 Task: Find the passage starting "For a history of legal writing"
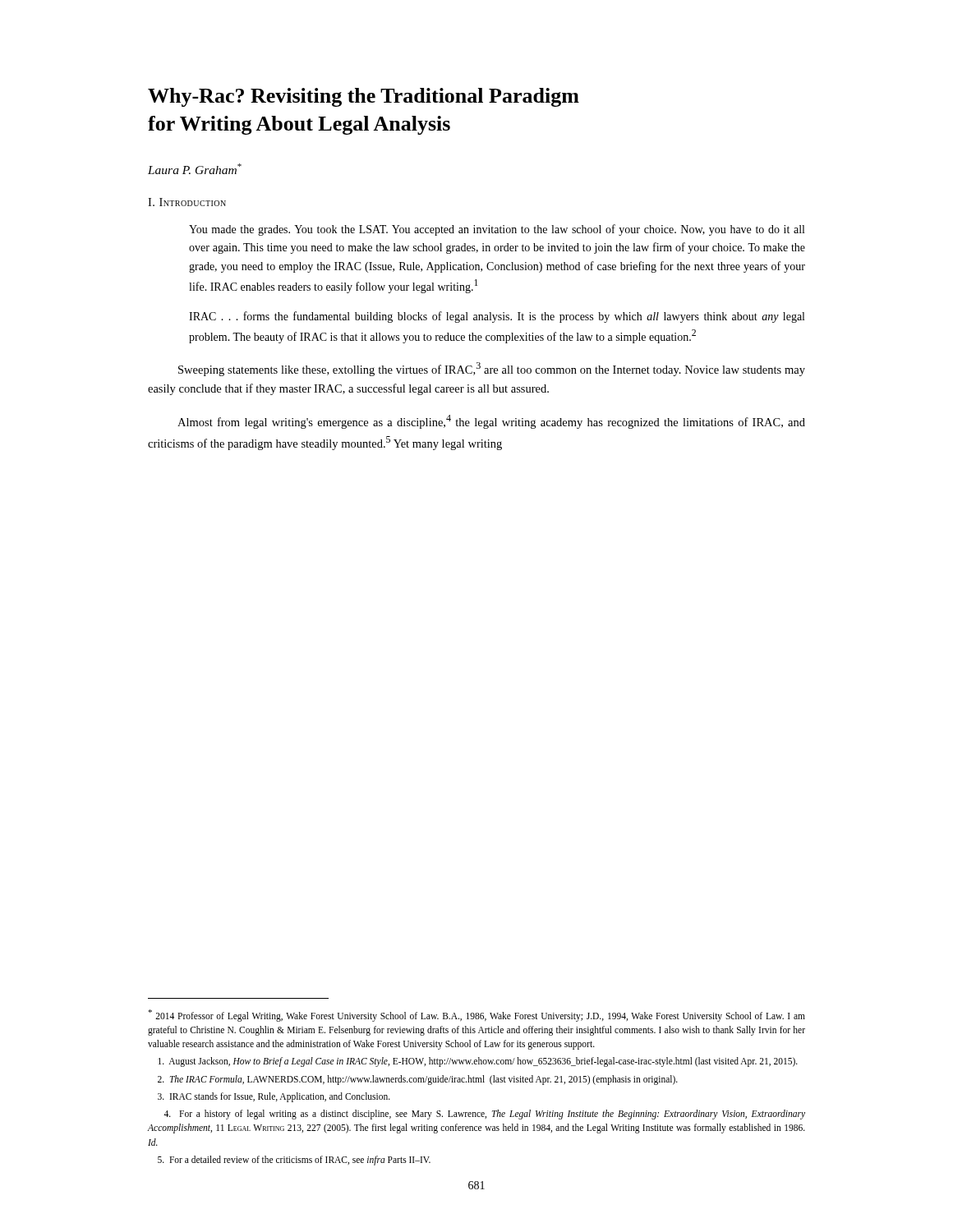476,1128
